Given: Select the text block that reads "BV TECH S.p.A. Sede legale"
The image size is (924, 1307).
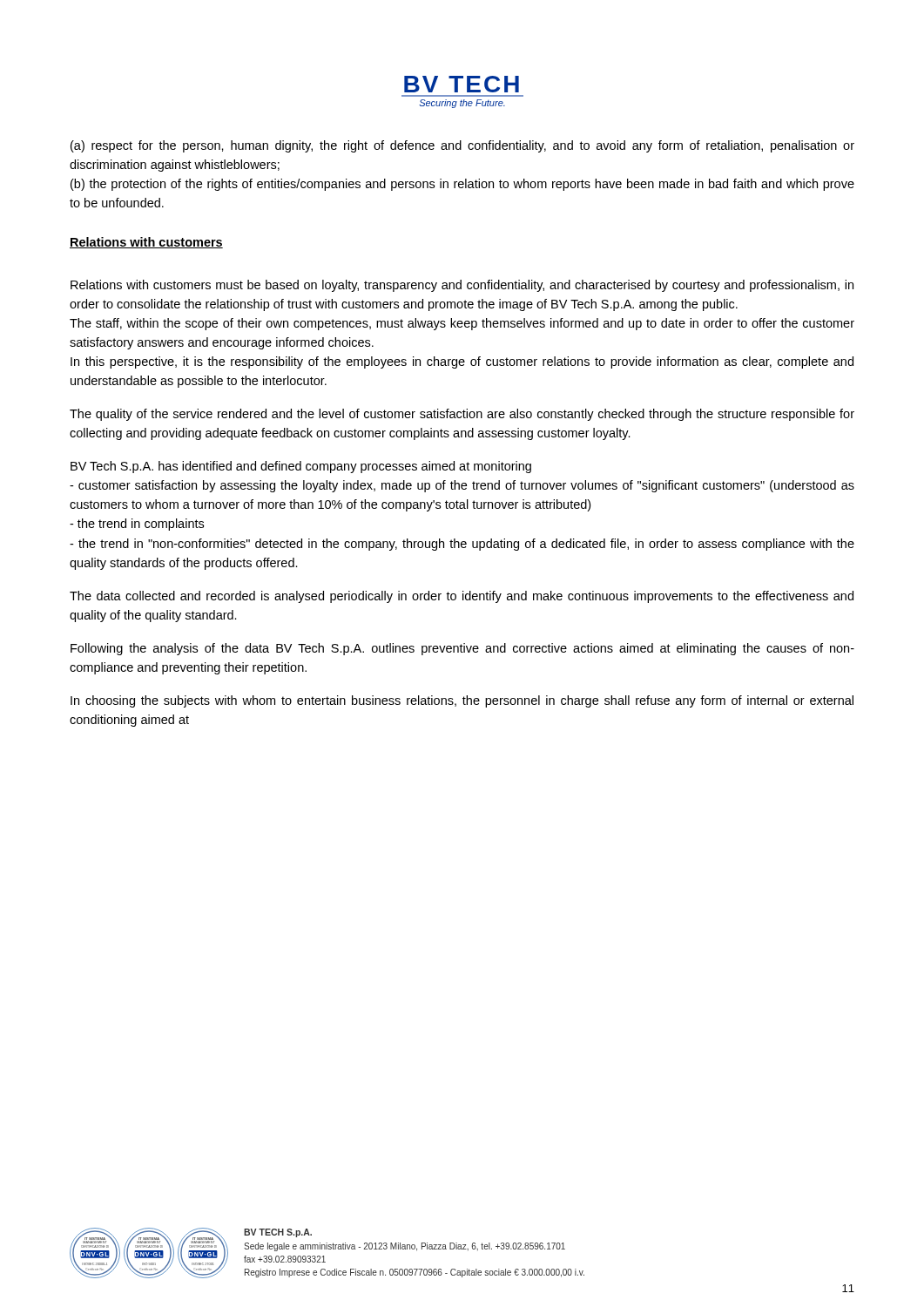Looking at the screenshot, I should pos(414,1252).
